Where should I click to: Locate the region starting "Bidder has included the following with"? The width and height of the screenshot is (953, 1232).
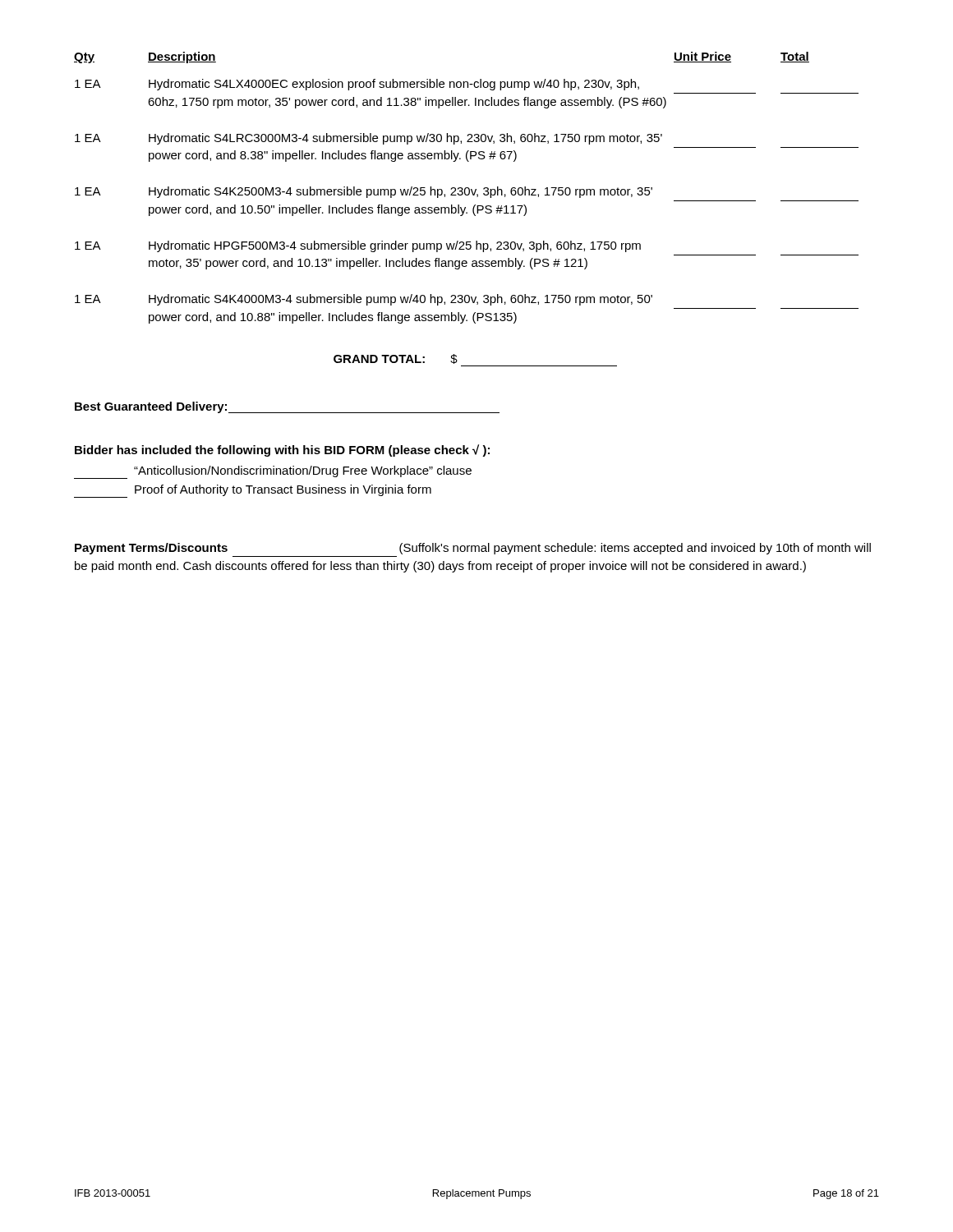point(476,470)
